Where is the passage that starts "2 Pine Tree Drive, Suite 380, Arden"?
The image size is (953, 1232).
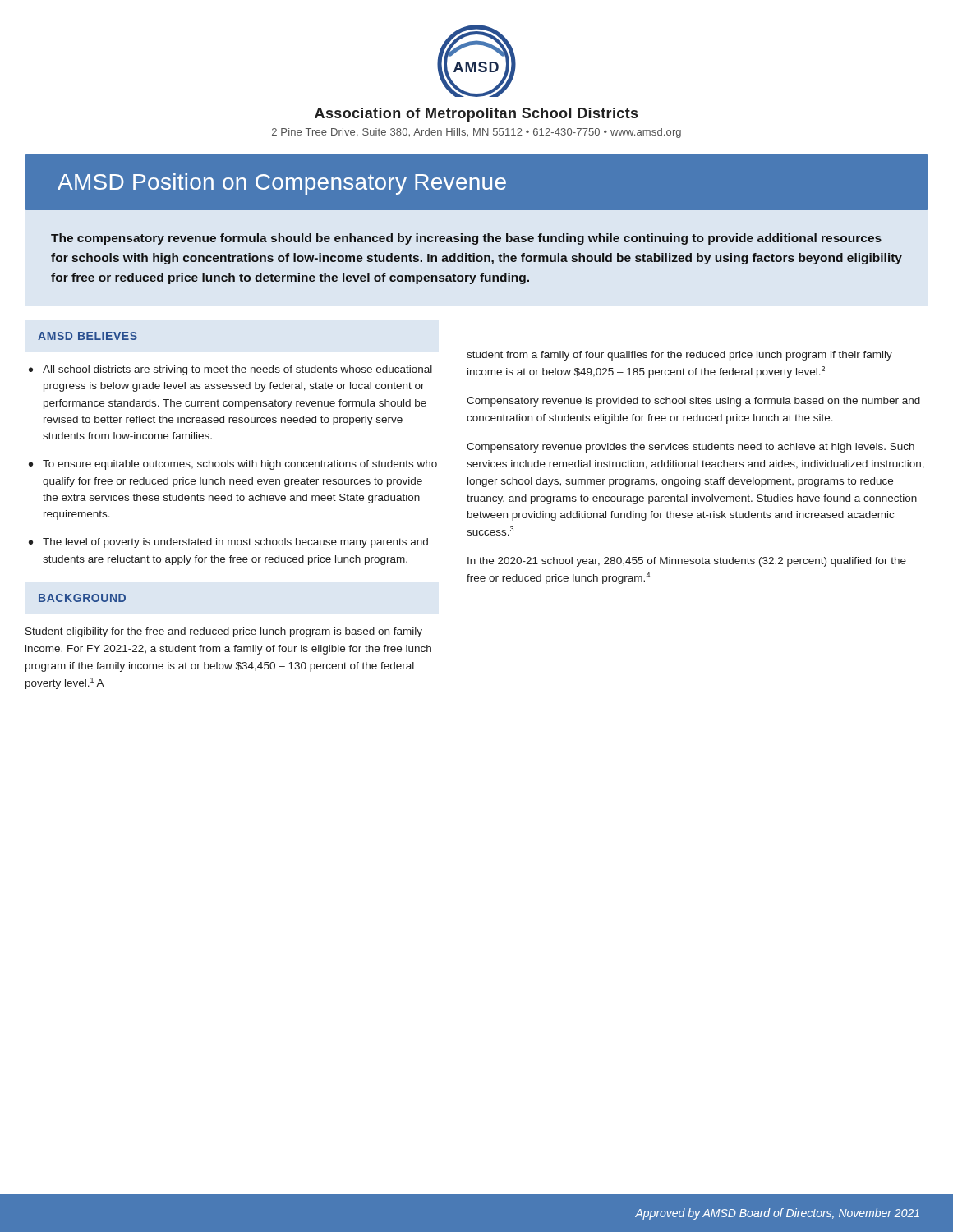pyautogui.click(x=476, y=132)
